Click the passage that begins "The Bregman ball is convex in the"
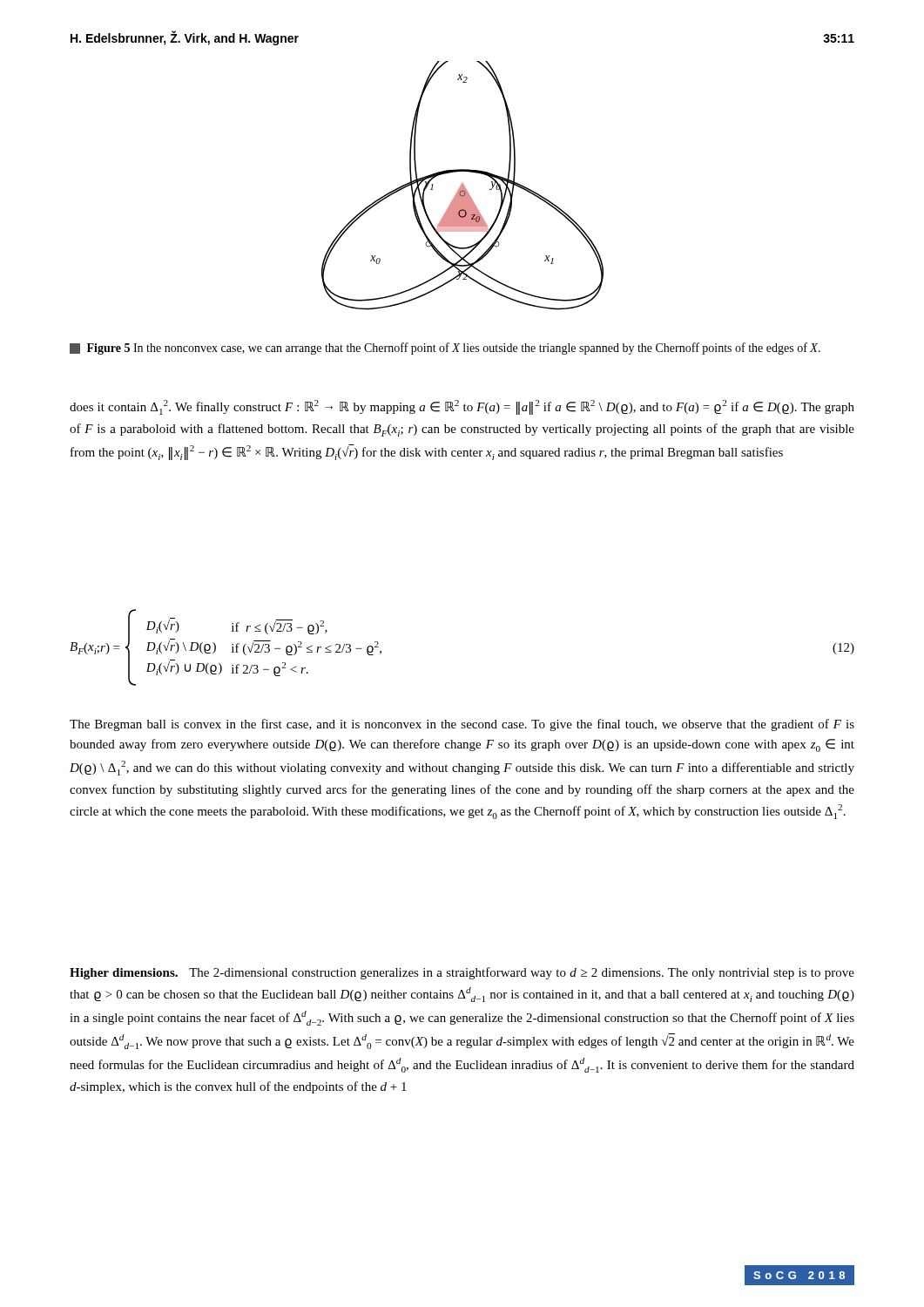Viewport: 924px width, 1307px height. coord(462,769)
